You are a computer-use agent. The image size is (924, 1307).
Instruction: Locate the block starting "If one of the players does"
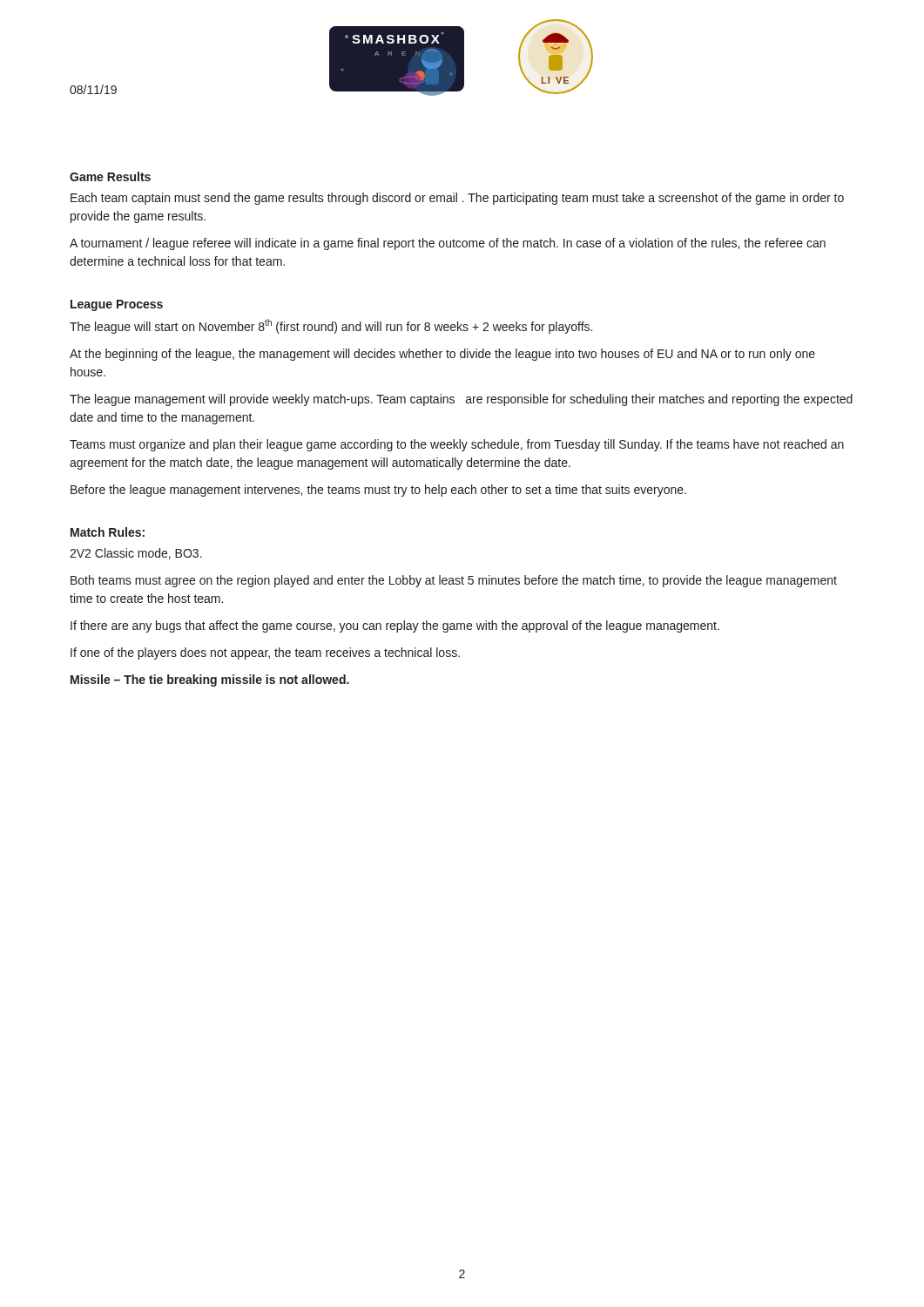(x=265, y=652)
